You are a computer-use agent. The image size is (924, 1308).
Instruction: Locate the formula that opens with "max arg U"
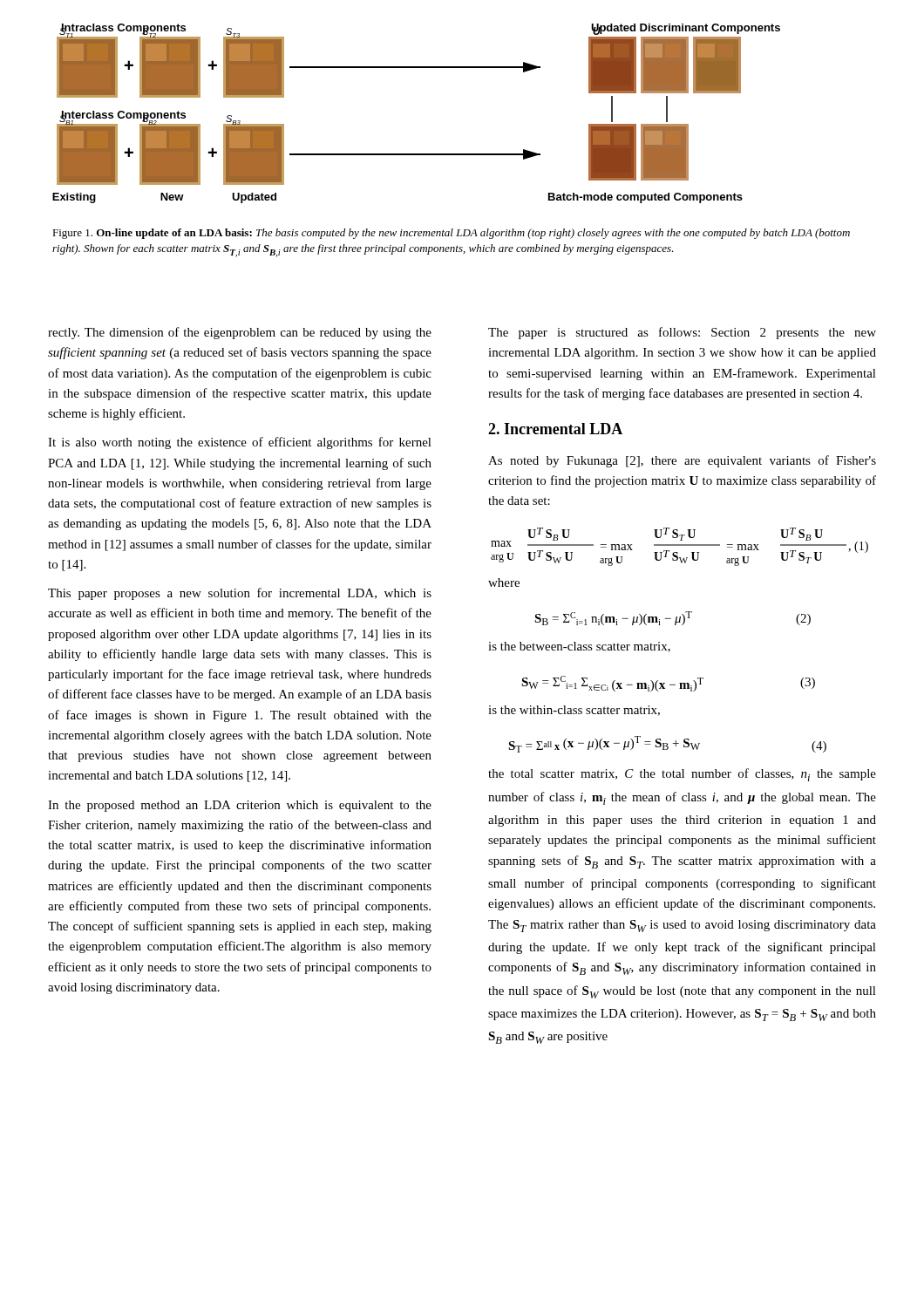(x=682, y=544)
